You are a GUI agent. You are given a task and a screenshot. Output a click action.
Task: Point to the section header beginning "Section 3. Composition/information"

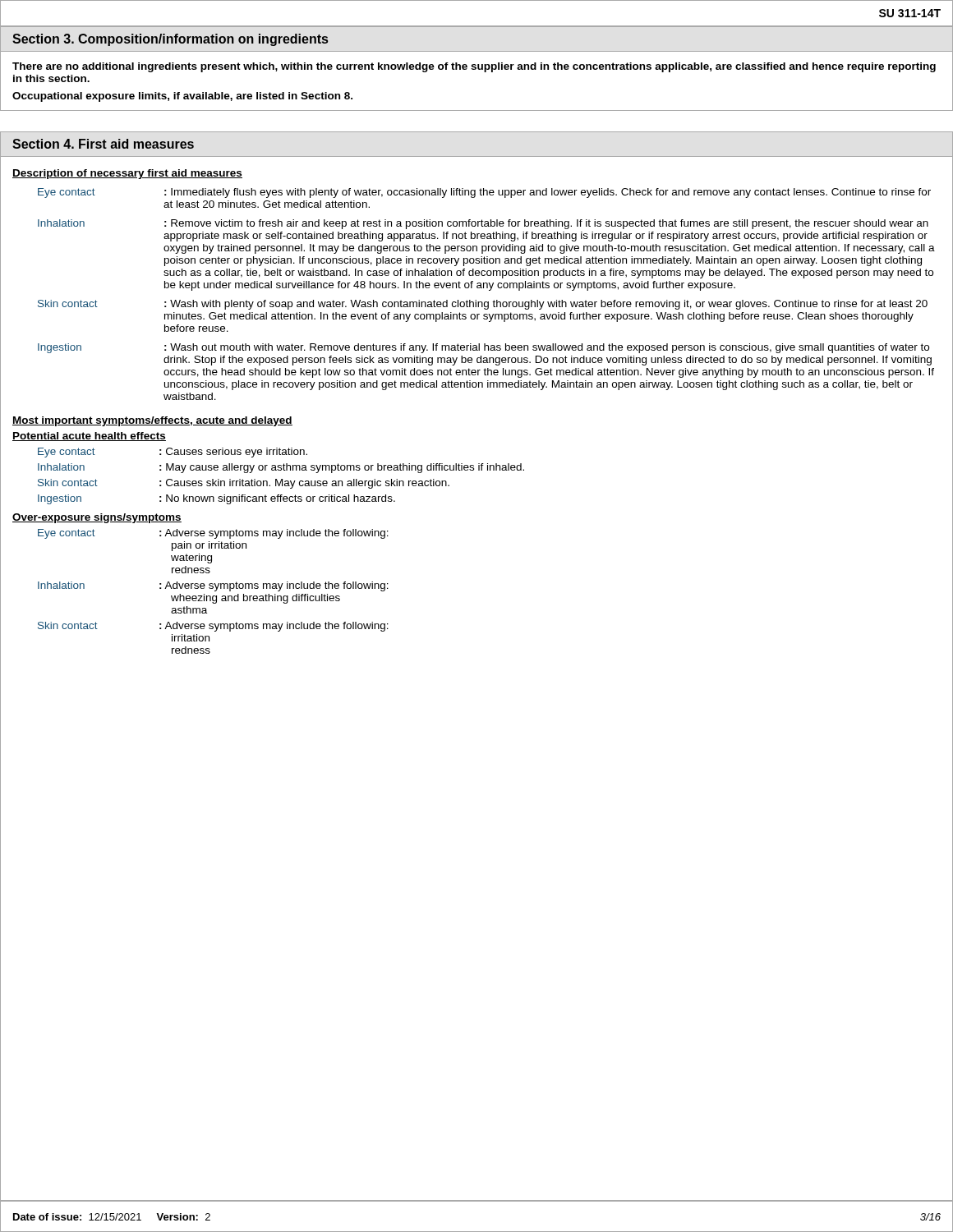coord(170,39)
